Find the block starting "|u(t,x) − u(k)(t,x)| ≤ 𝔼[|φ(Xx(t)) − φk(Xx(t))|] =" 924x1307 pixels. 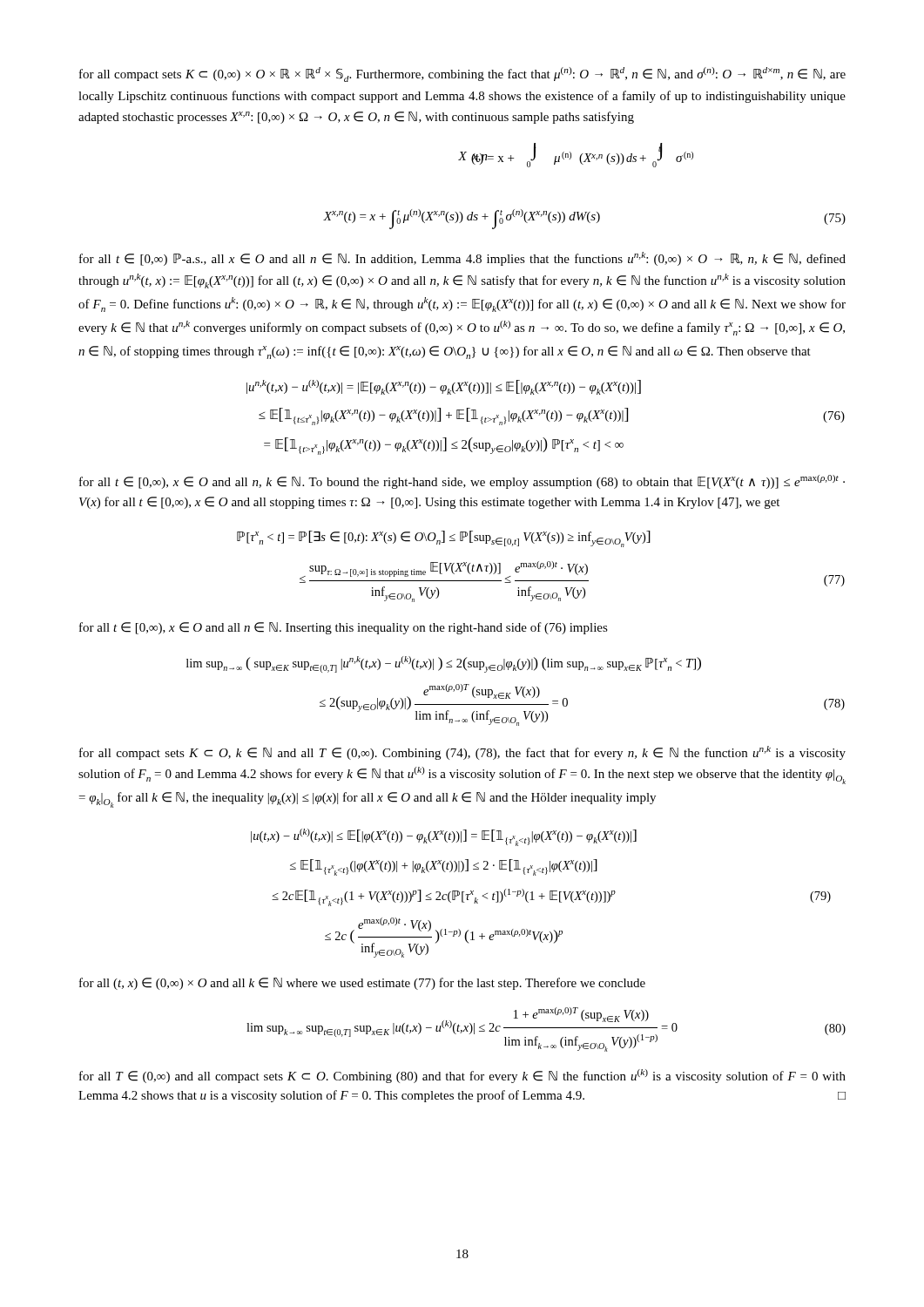click(462, 892)
